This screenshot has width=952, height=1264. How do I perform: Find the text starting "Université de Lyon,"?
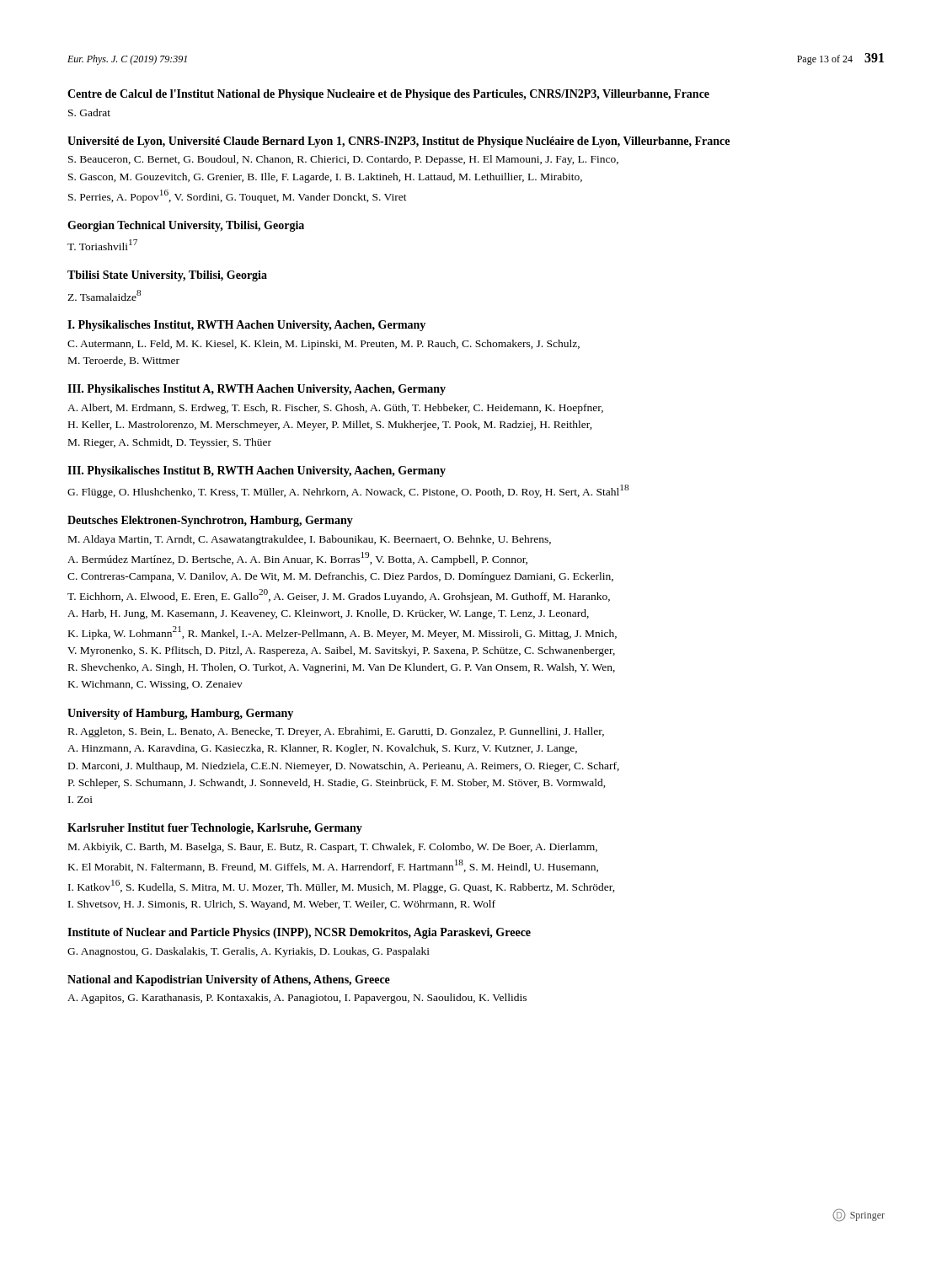tap(476, 169)
